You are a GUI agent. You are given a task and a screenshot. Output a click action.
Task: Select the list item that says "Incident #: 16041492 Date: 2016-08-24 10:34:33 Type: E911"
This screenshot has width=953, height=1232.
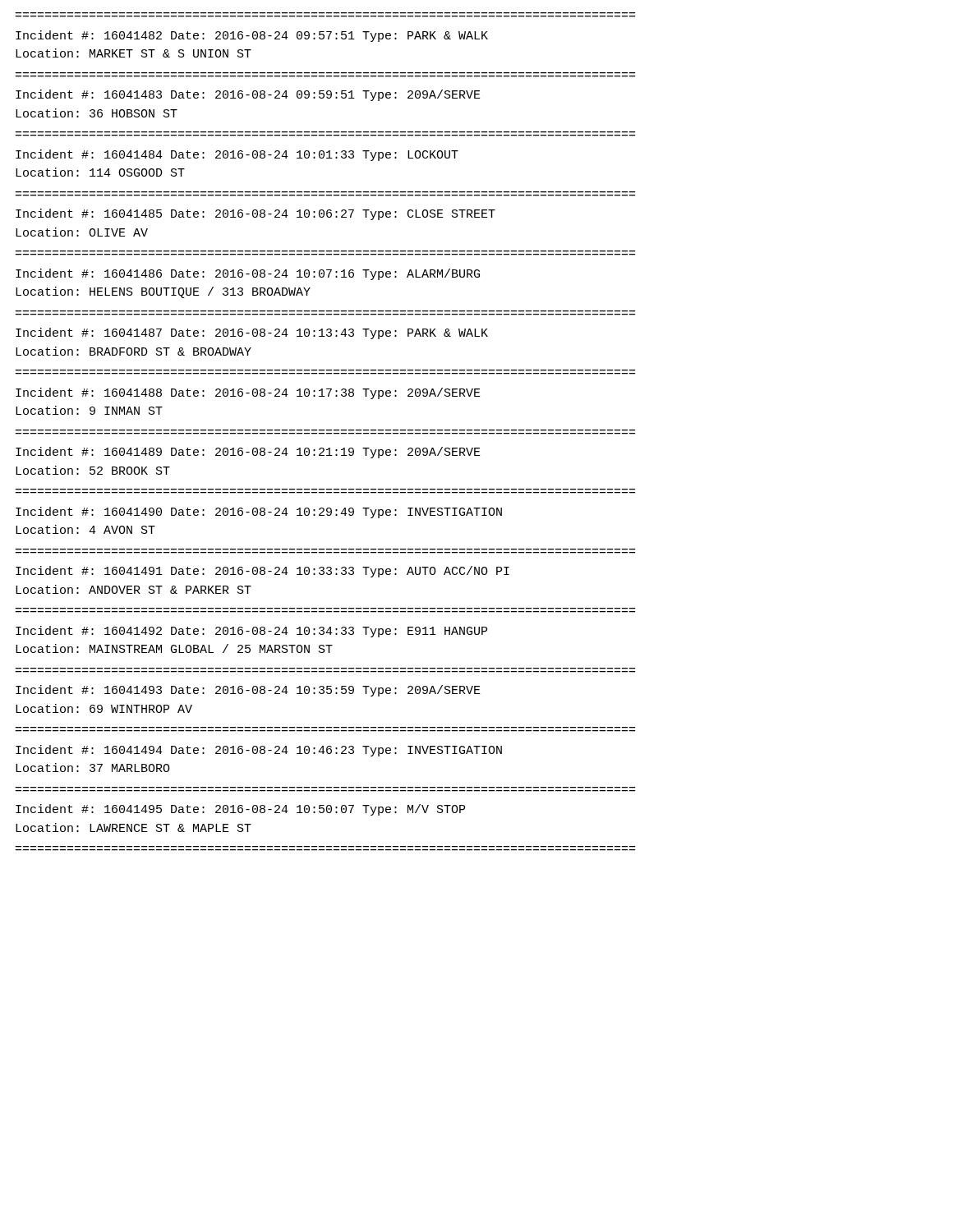pyautogui.click(x=251, y=641)
